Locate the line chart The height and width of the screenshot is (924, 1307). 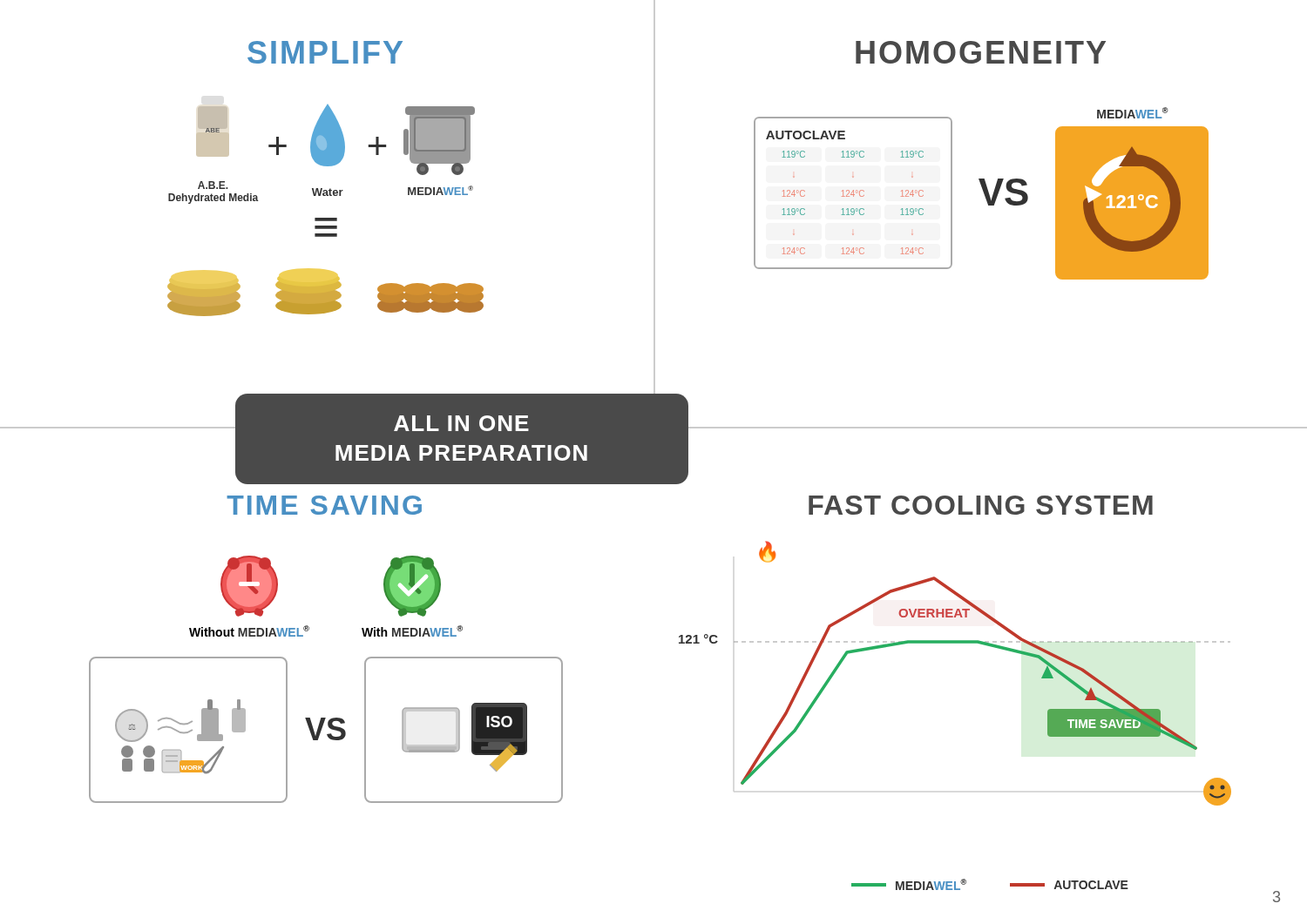tap(981, 698)
